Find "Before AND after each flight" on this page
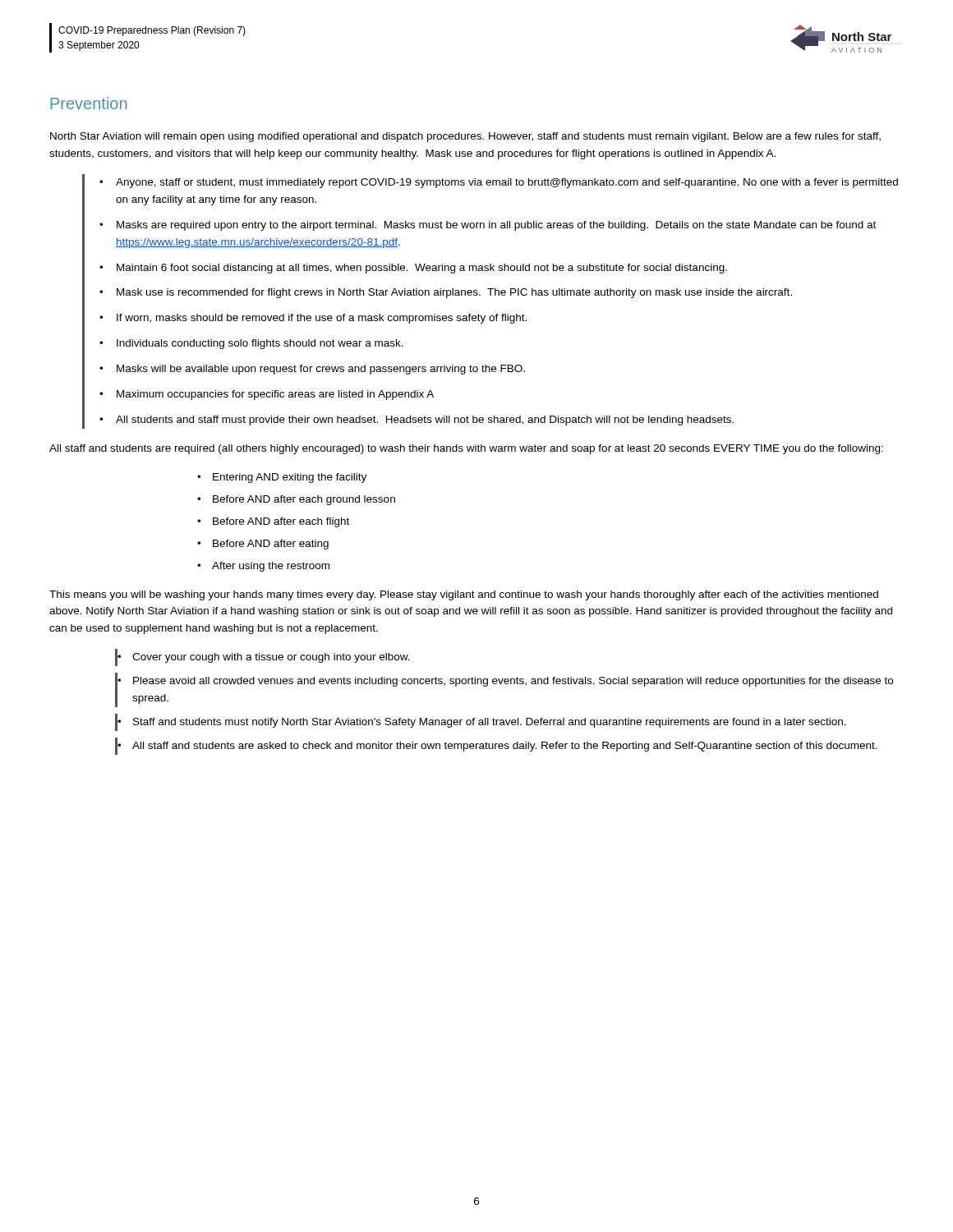The width and height of the screenshot is (953, 1232). tap(273, 522)
